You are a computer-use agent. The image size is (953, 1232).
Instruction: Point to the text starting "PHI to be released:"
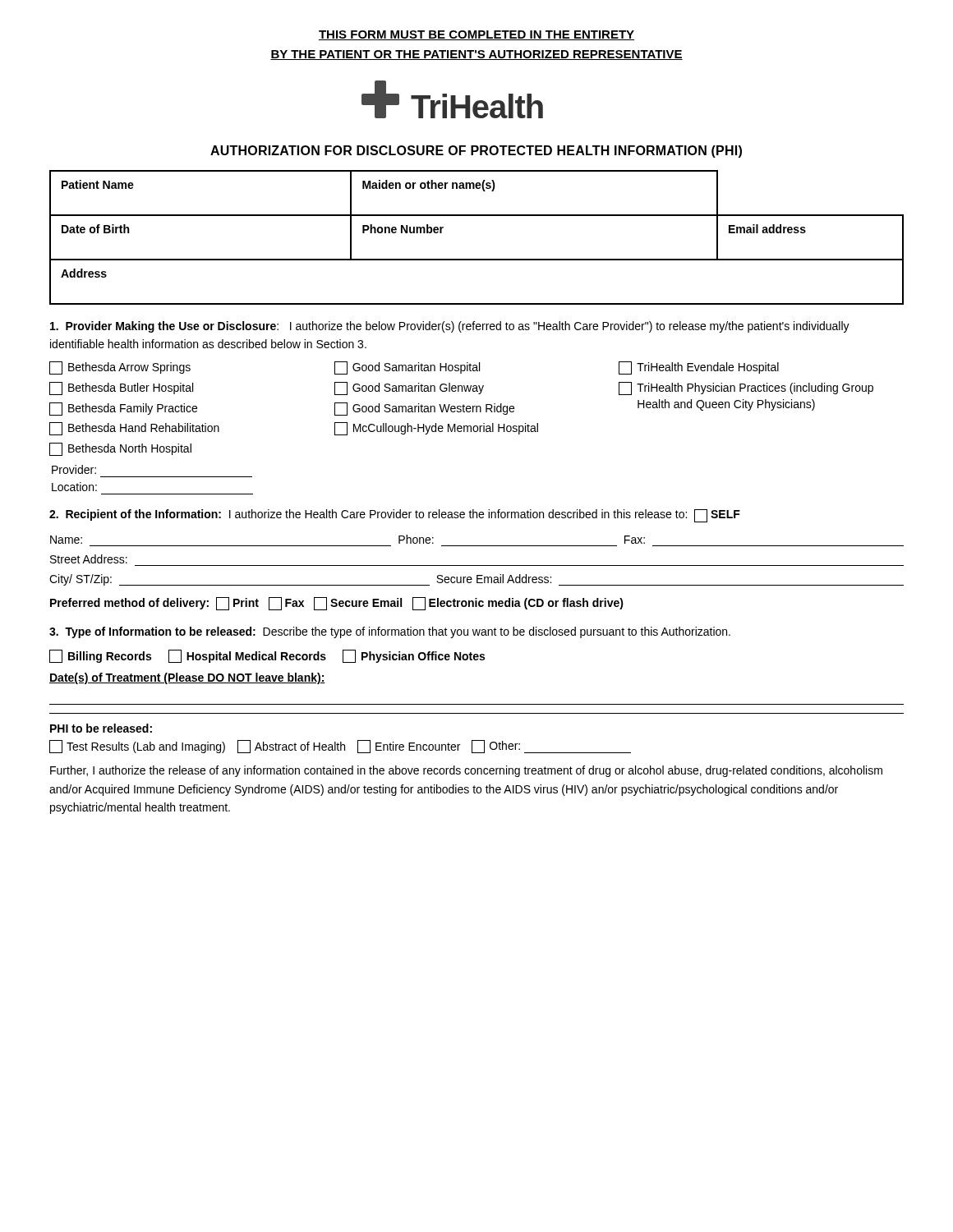tap(101, 729)
